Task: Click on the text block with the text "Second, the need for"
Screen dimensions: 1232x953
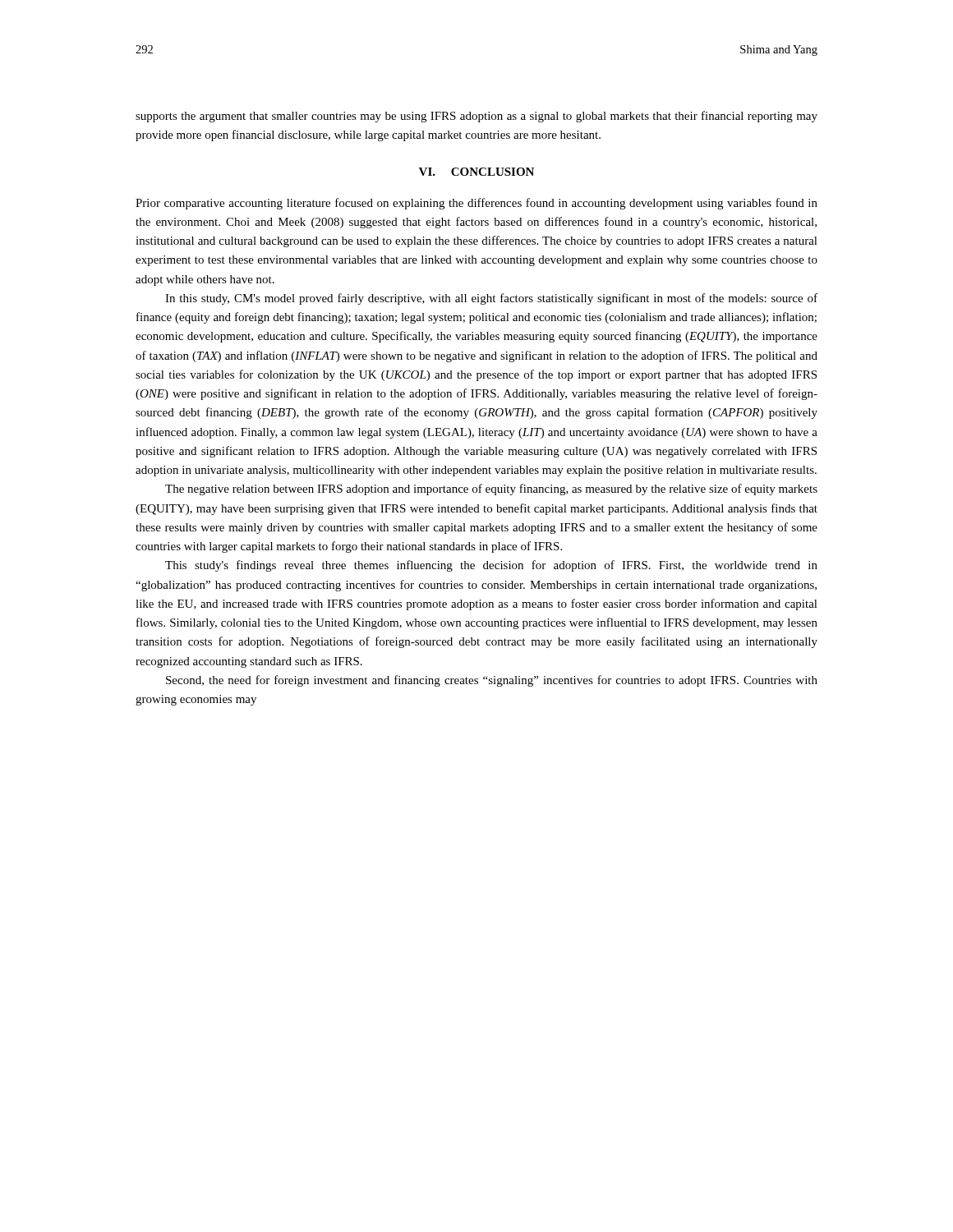Action: (476, 690)
